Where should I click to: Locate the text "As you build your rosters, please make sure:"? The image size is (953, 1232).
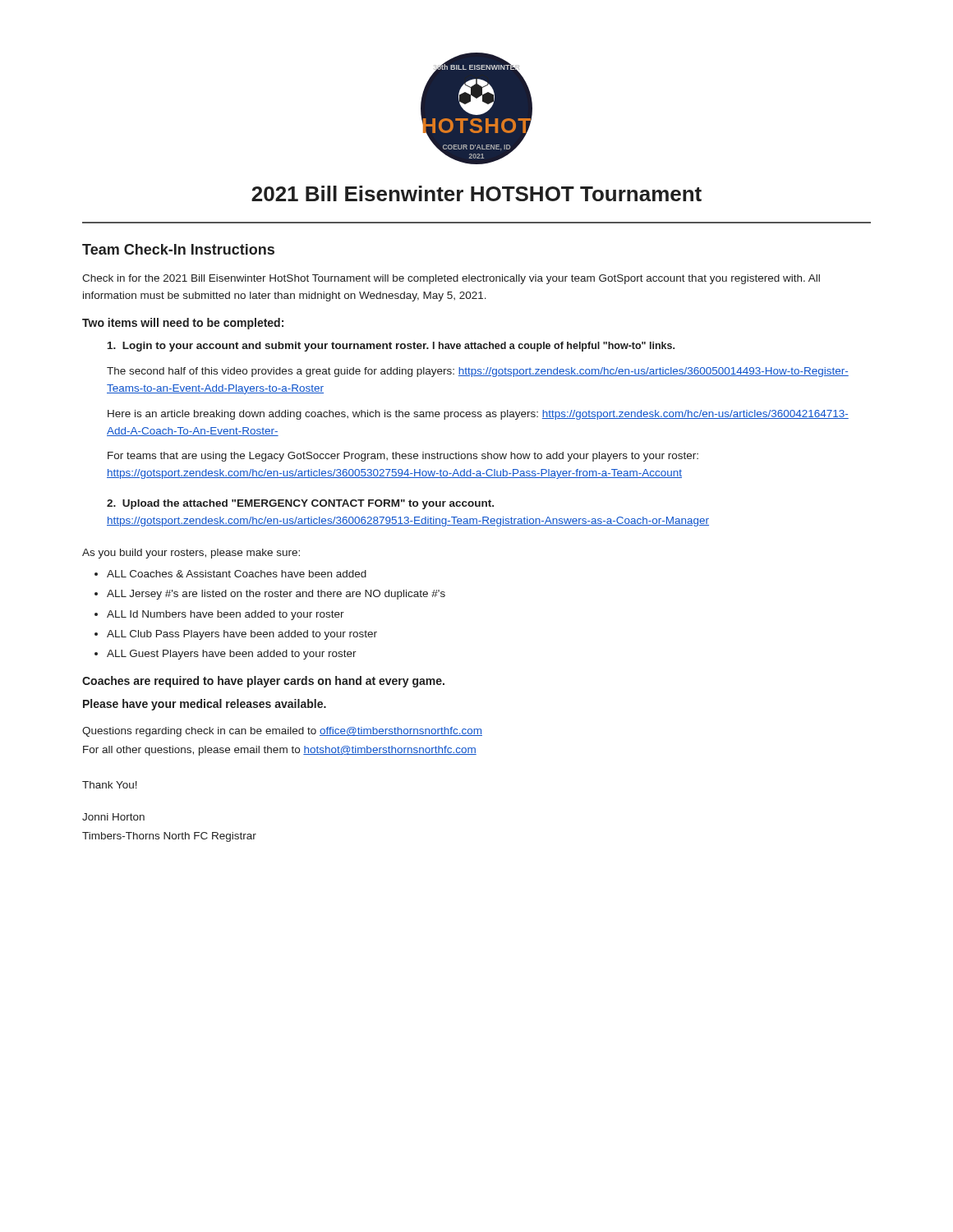(192, 552)
